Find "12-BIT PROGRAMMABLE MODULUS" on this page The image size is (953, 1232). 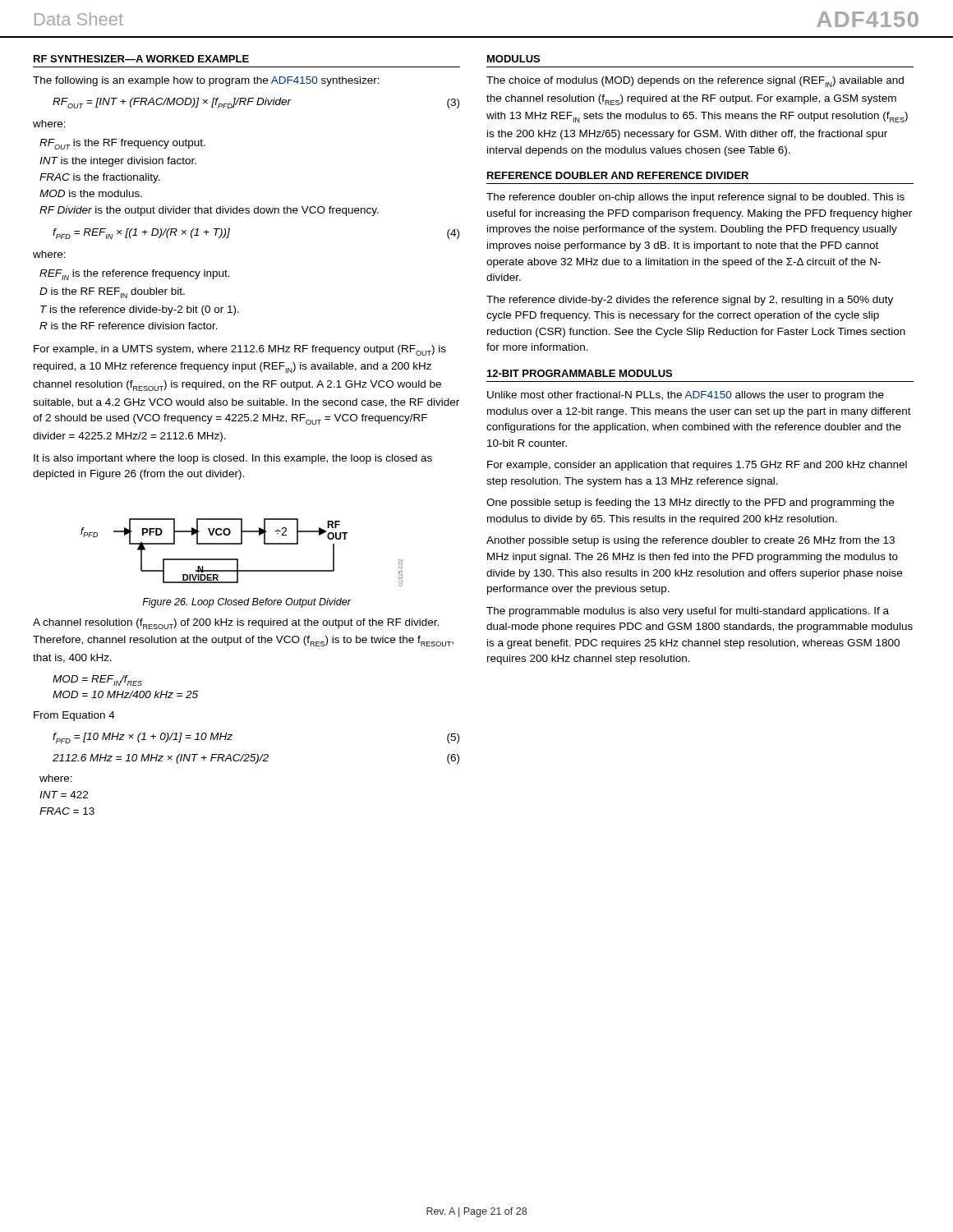(x=579, y=373)
